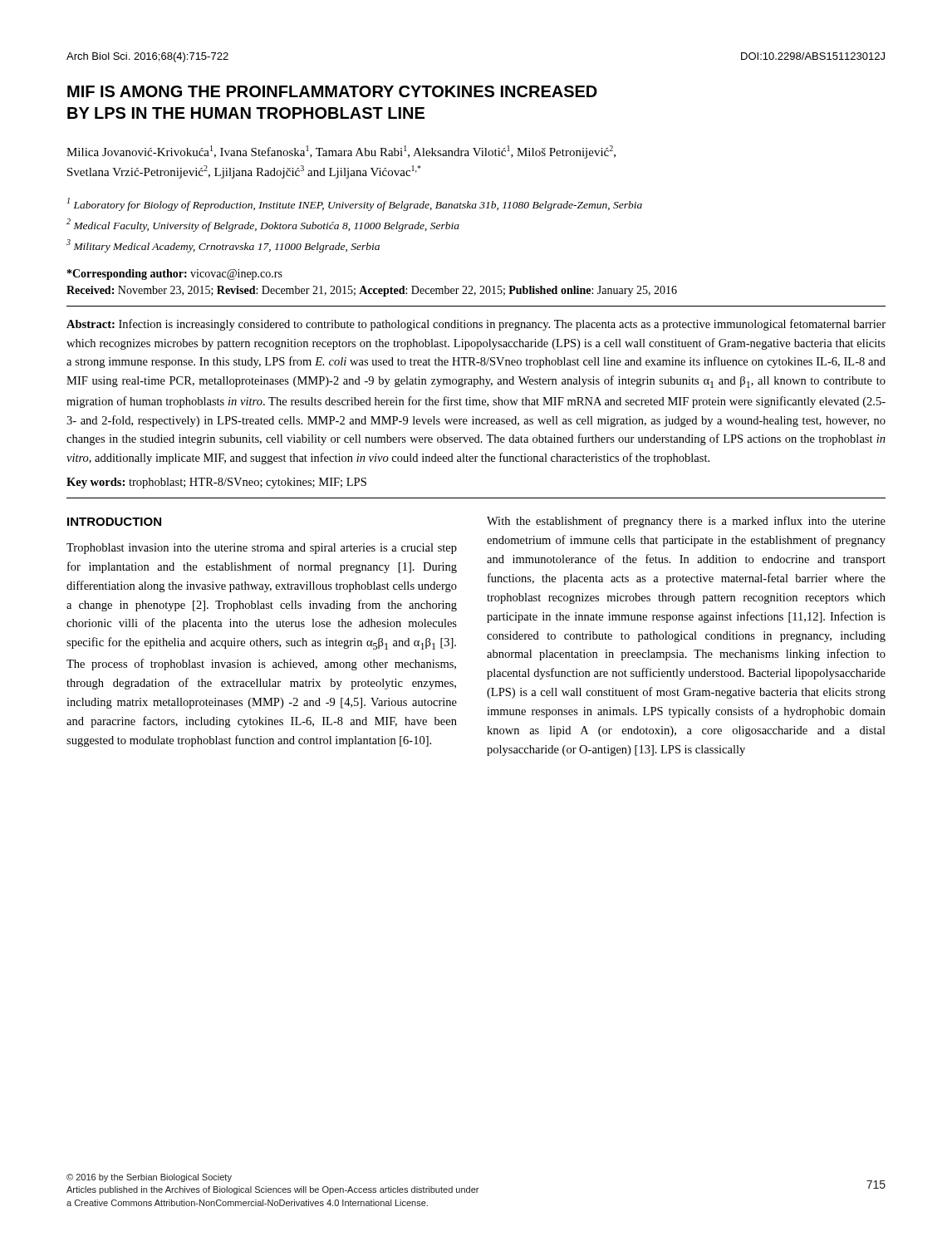952x1246 pixels.
Task: Find "Key words: trophoblast; HTR-8/SVneo; cytokines; MIF; LPS" on this page
Action: 217,482
